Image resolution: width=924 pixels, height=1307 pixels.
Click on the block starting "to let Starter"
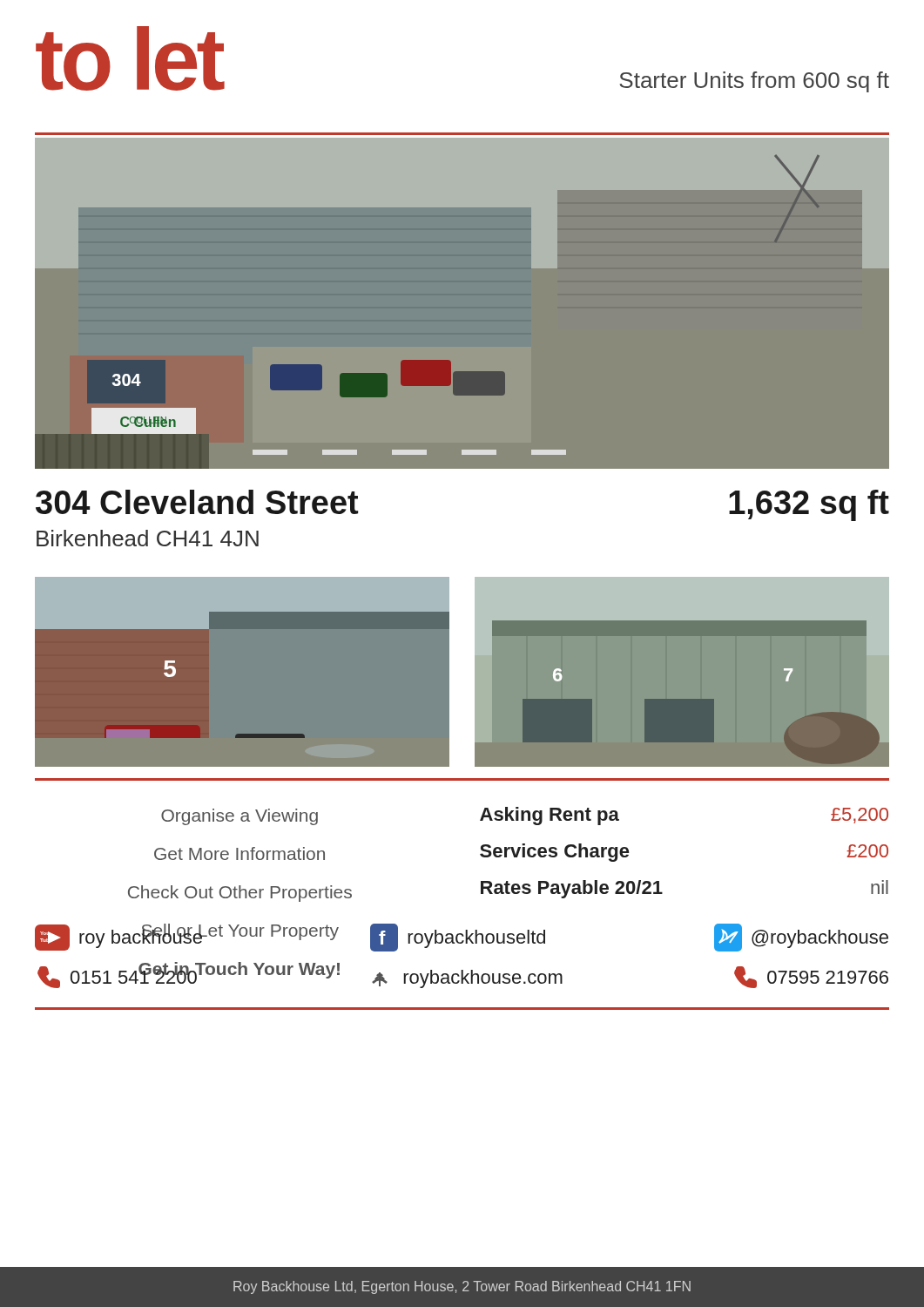(142, 59)
